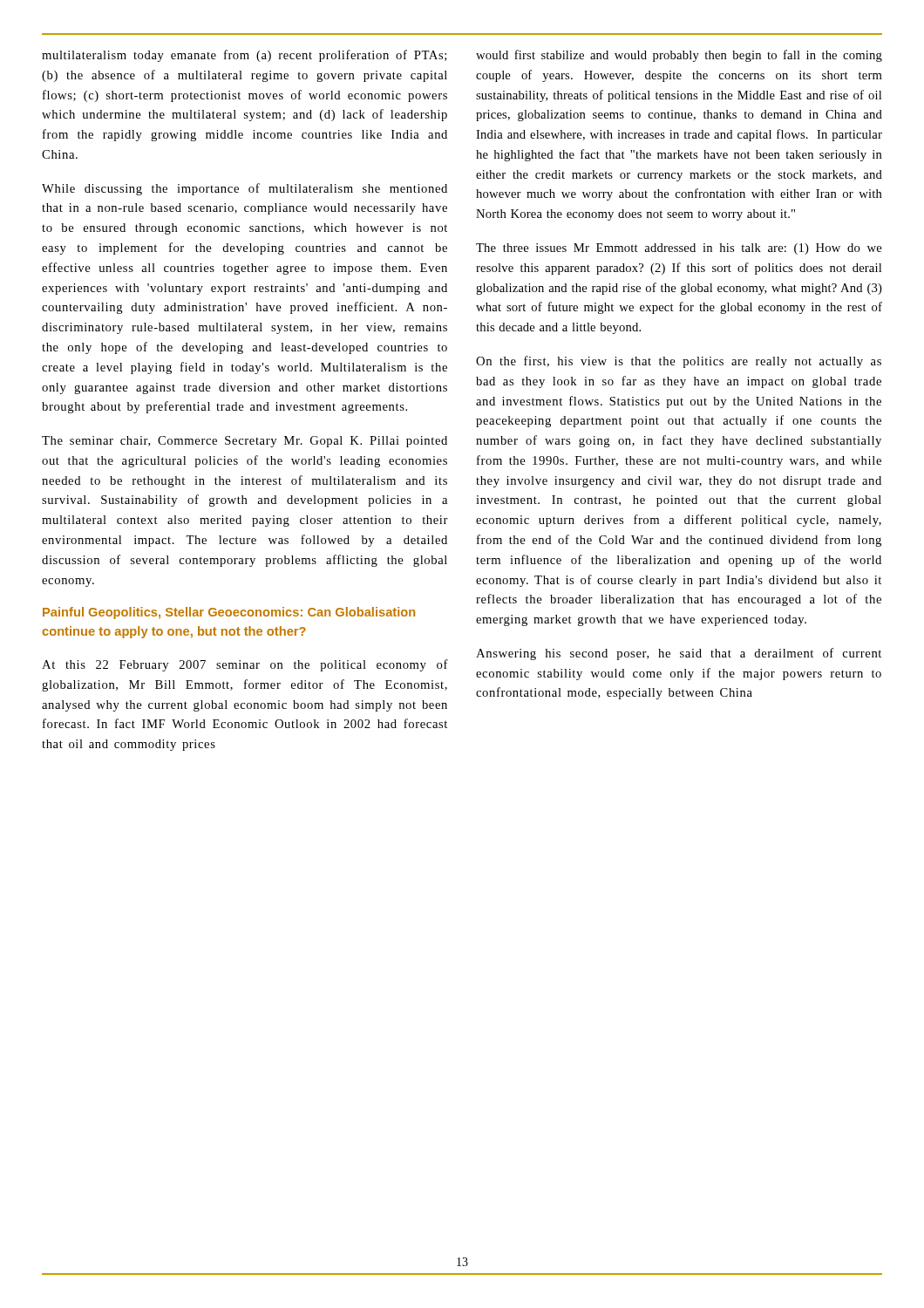Point to the section header beginning "Painful Geopolitics, Stellar Geoeconomics: Can Globalisation continue"
The image size is (924, 1308).
click(x=229, y=622)
